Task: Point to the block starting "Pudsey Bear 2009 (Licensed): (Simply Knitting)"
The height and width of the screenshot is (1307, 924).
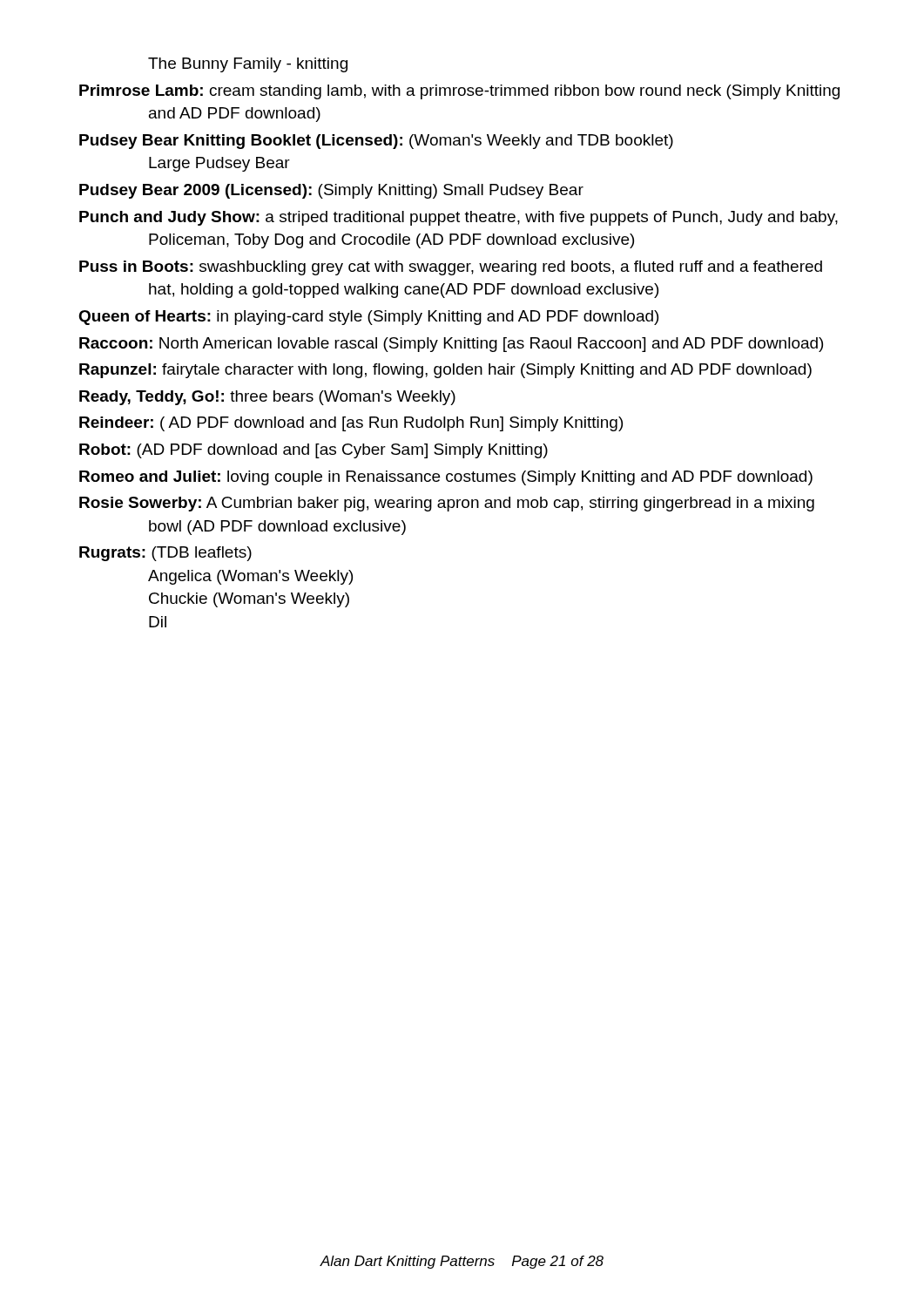Action: pyautogui.click(x=331, y=190)
